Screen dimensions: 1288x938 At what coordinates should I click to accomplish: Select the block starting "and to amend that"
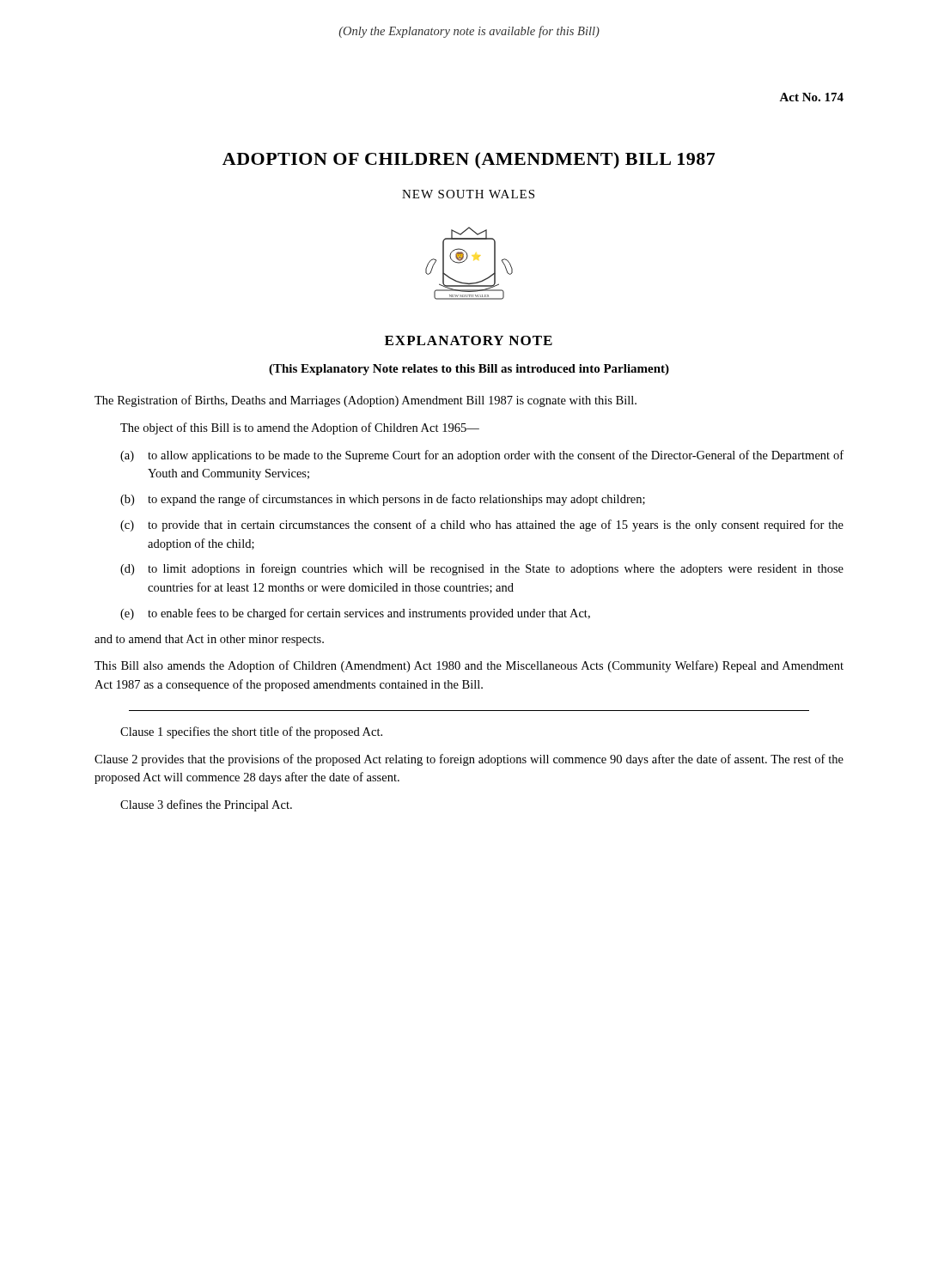click(210, 638)
